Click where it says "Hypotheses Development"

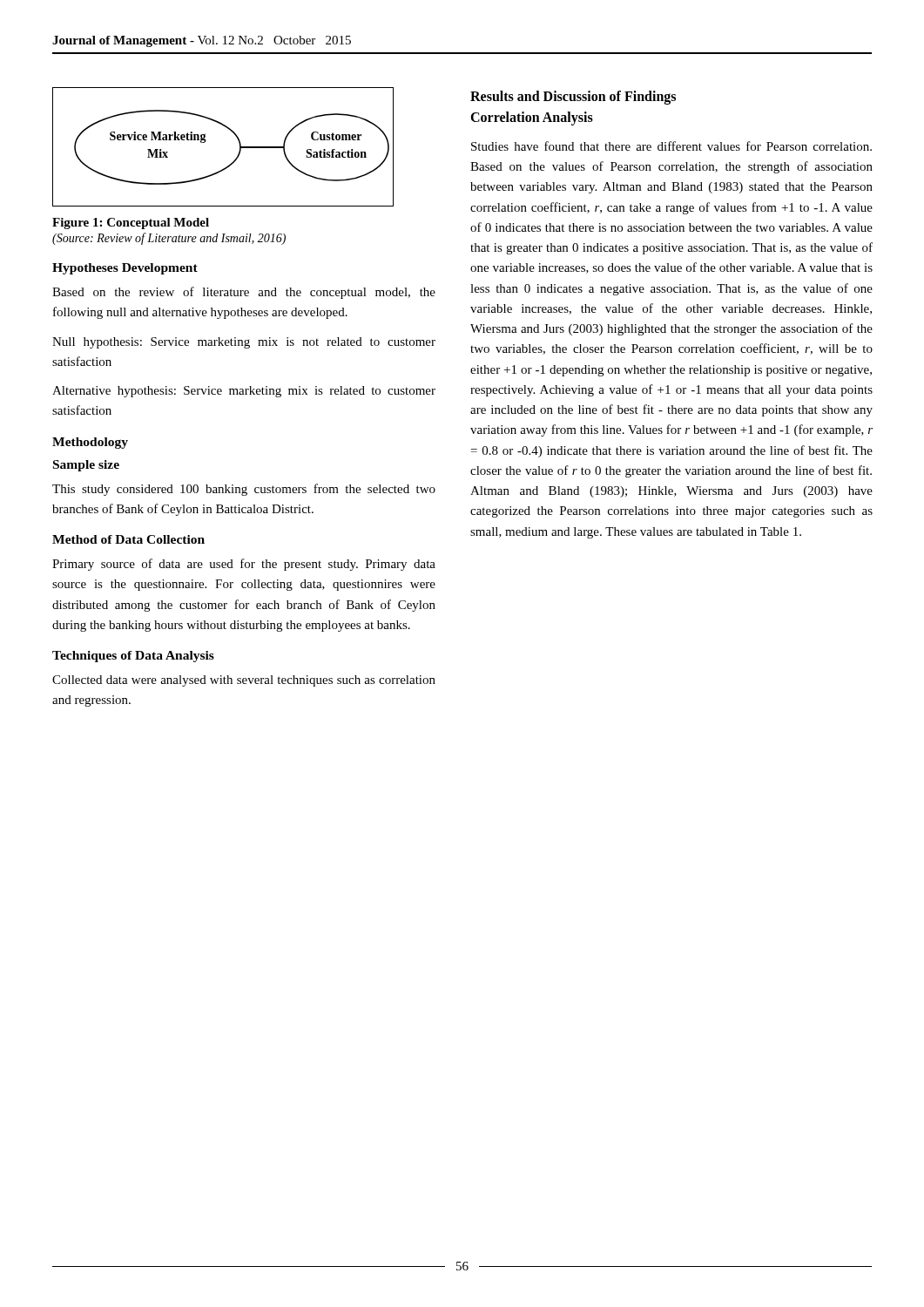click(x=125, y=267)
